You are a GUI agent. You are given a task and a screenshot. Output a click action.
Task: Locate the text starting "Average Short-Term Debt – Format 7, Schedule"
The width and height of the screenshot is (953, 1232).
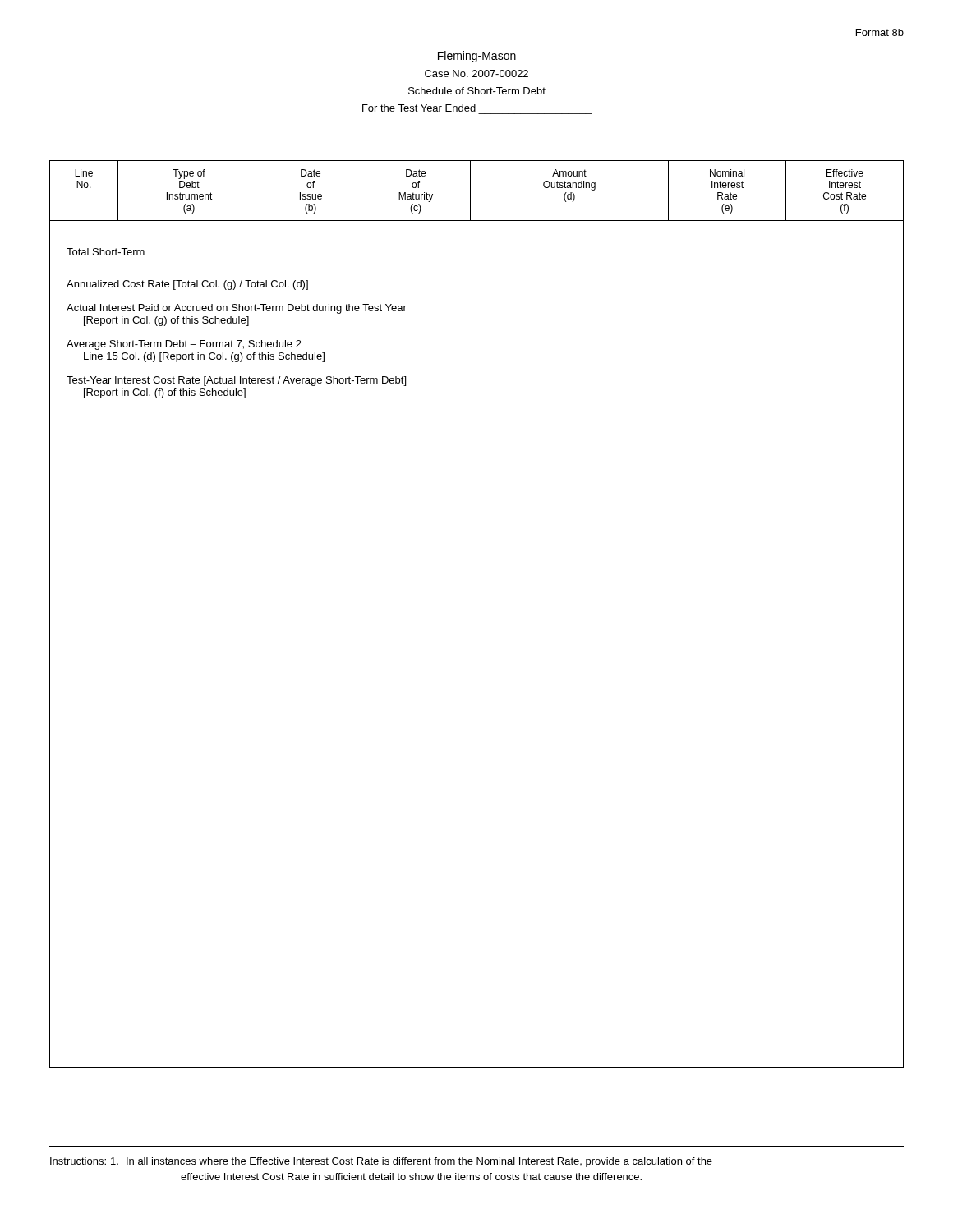pyautogui.click(x=196, y=350)
